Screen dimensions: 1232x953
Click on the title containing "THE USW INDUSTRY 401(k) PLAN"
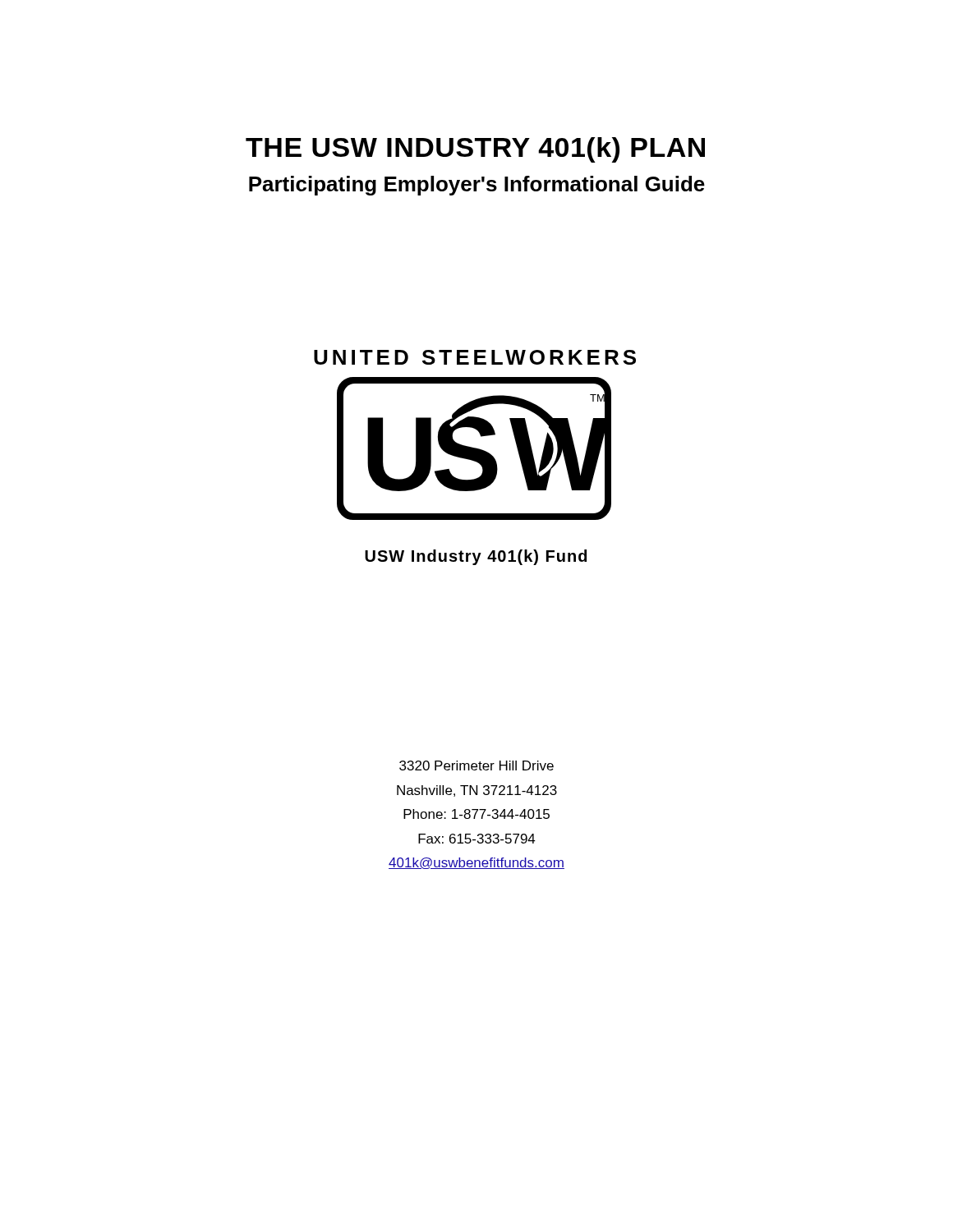(x=476, y=147)
